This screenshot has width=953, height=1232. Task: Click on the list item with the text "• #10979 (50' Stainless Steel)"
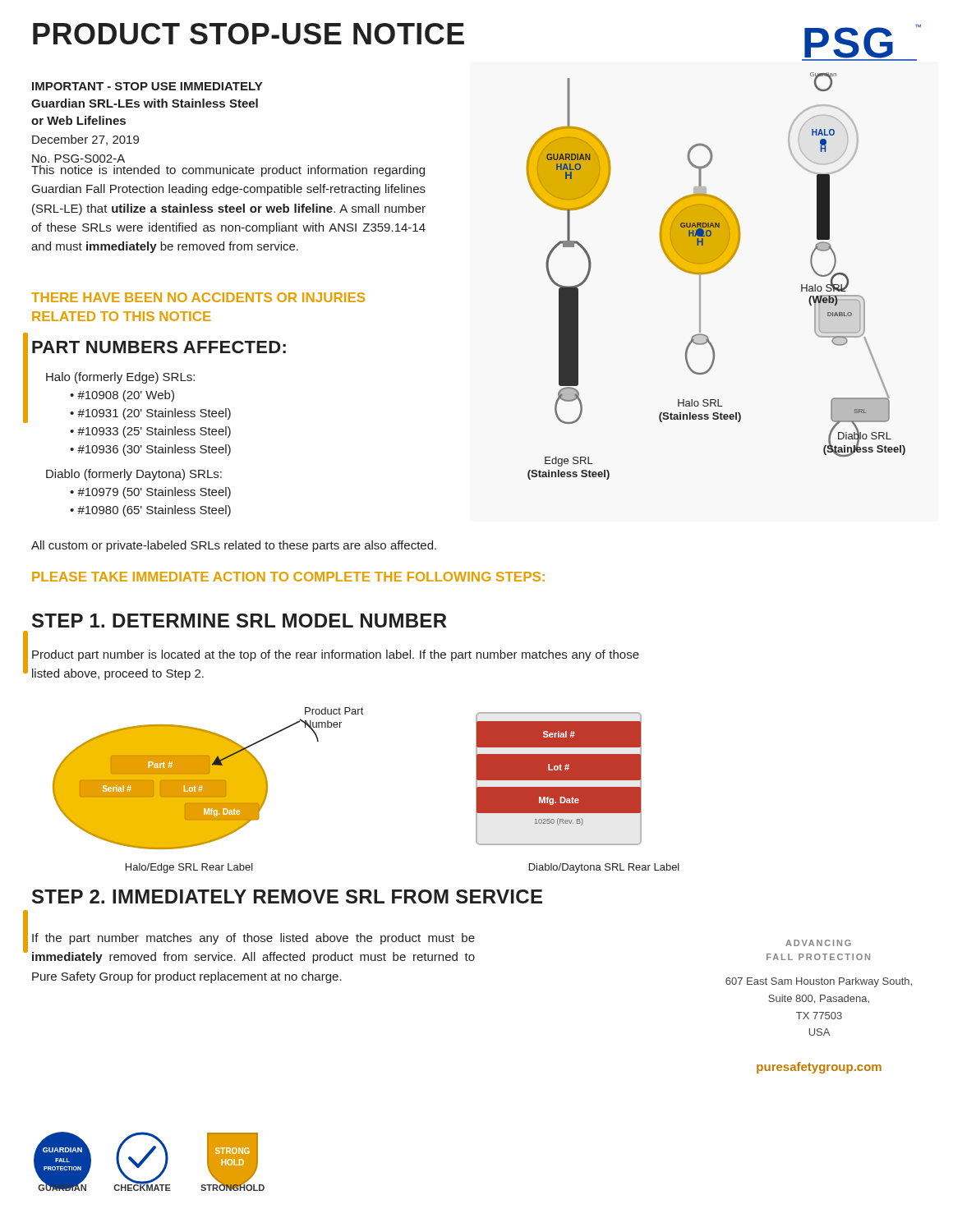coord(151,492)
